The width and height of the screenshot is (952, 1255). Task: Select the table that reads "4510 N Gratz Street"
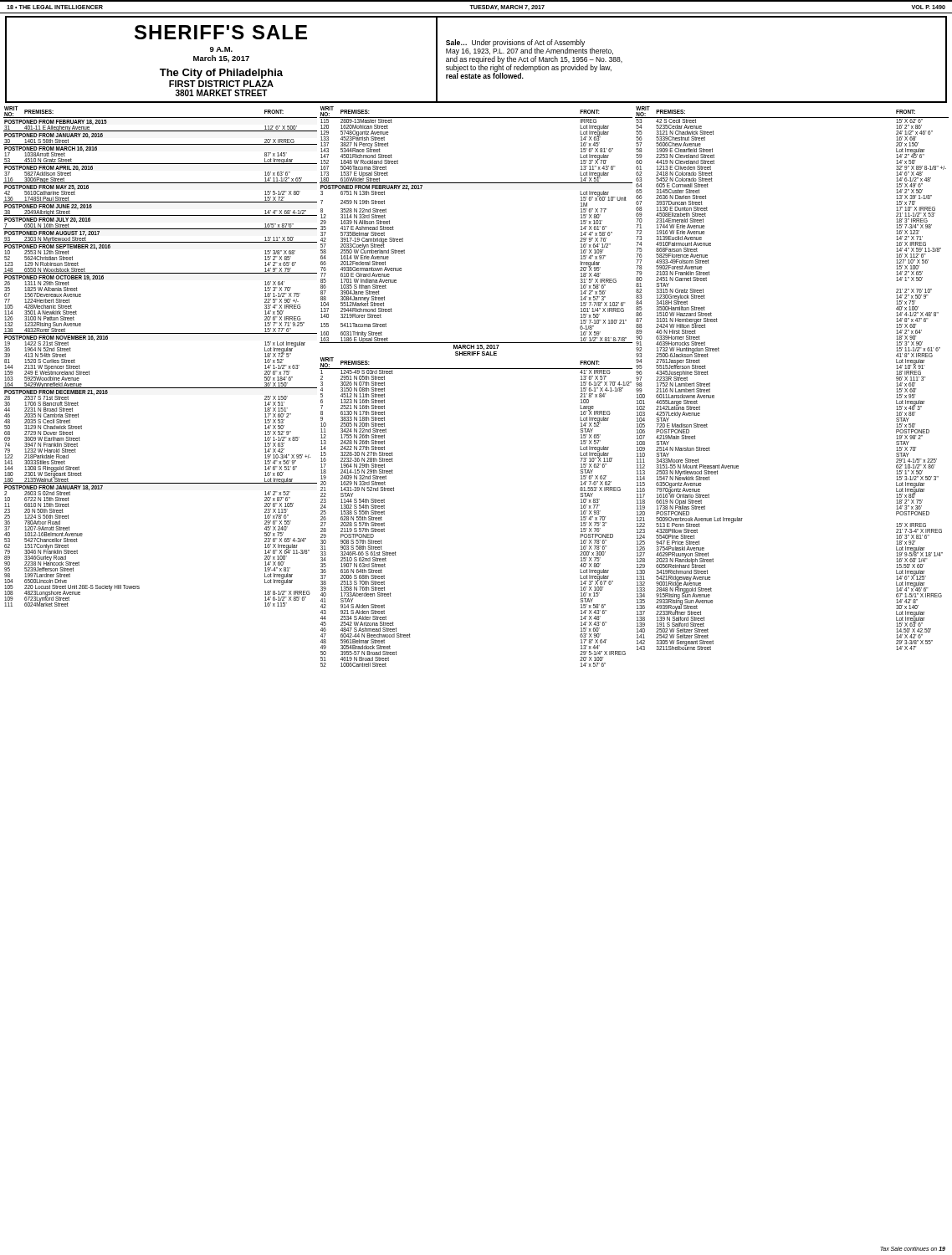click(160, 387)
